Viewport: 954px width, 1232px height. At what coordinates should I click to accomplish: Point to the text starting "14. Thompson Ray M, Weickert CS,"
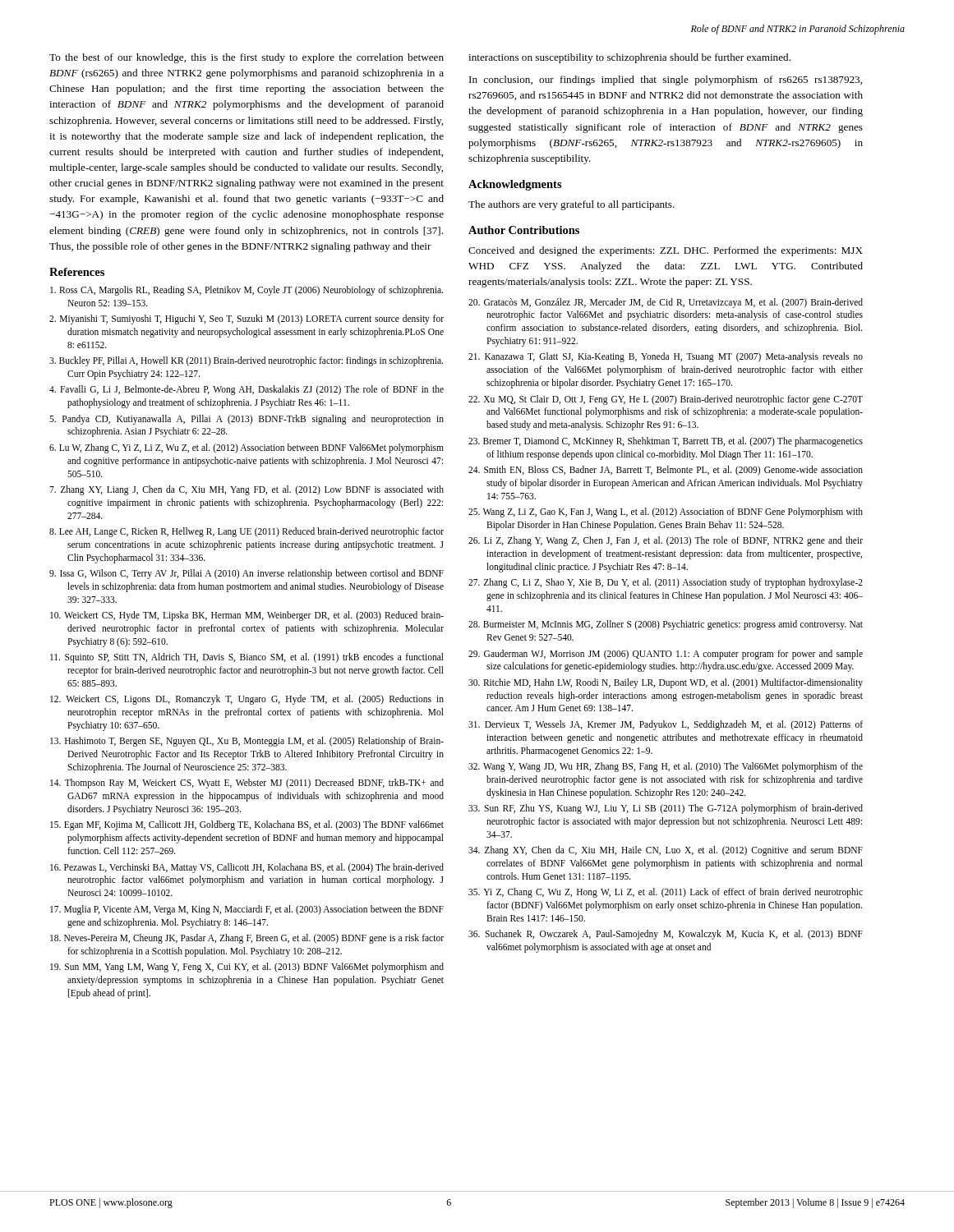click(247, 796)
